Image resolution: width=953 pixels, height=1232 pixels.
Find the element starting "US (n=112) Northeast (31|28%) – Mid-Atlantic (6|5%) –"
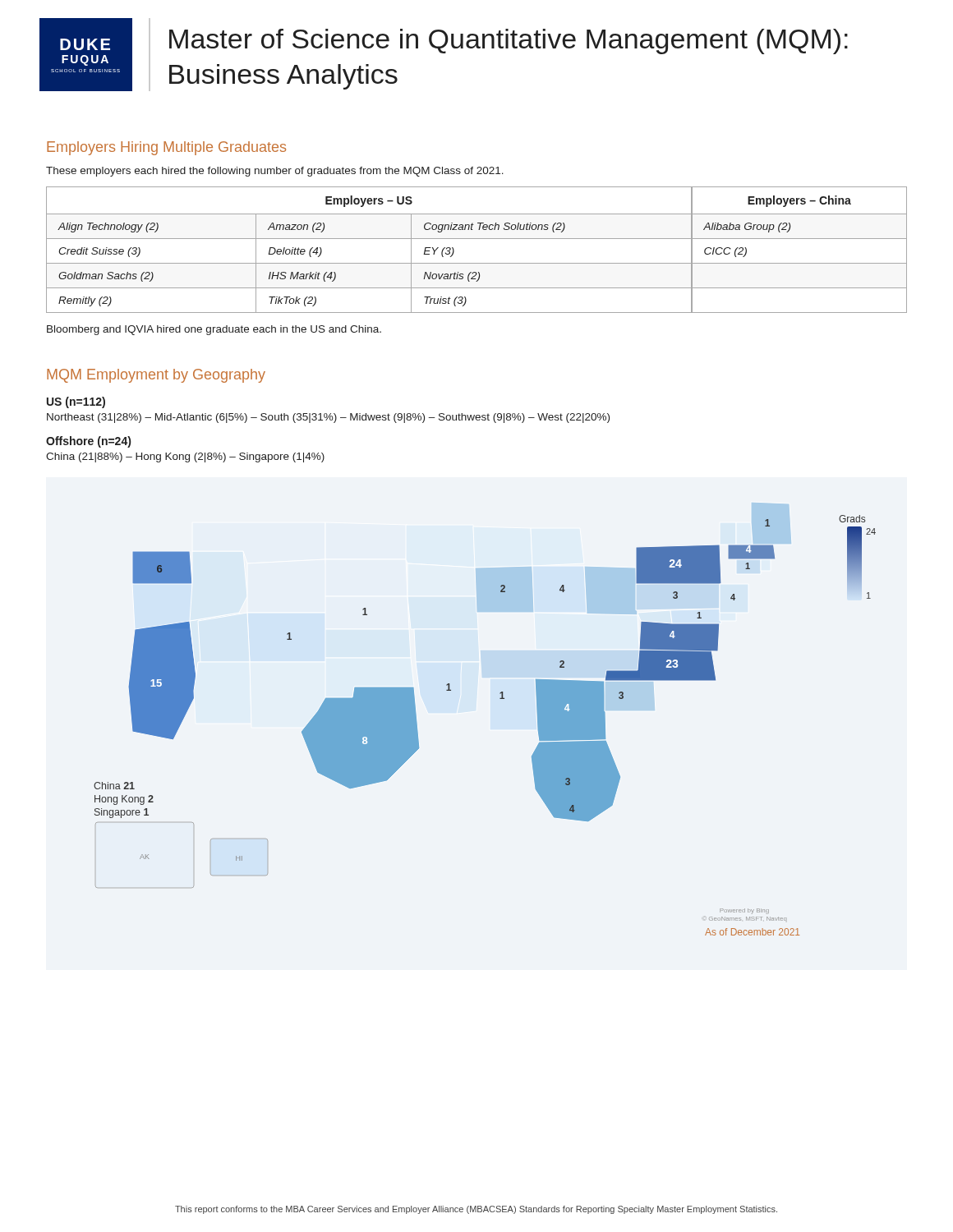pos(476,409)
